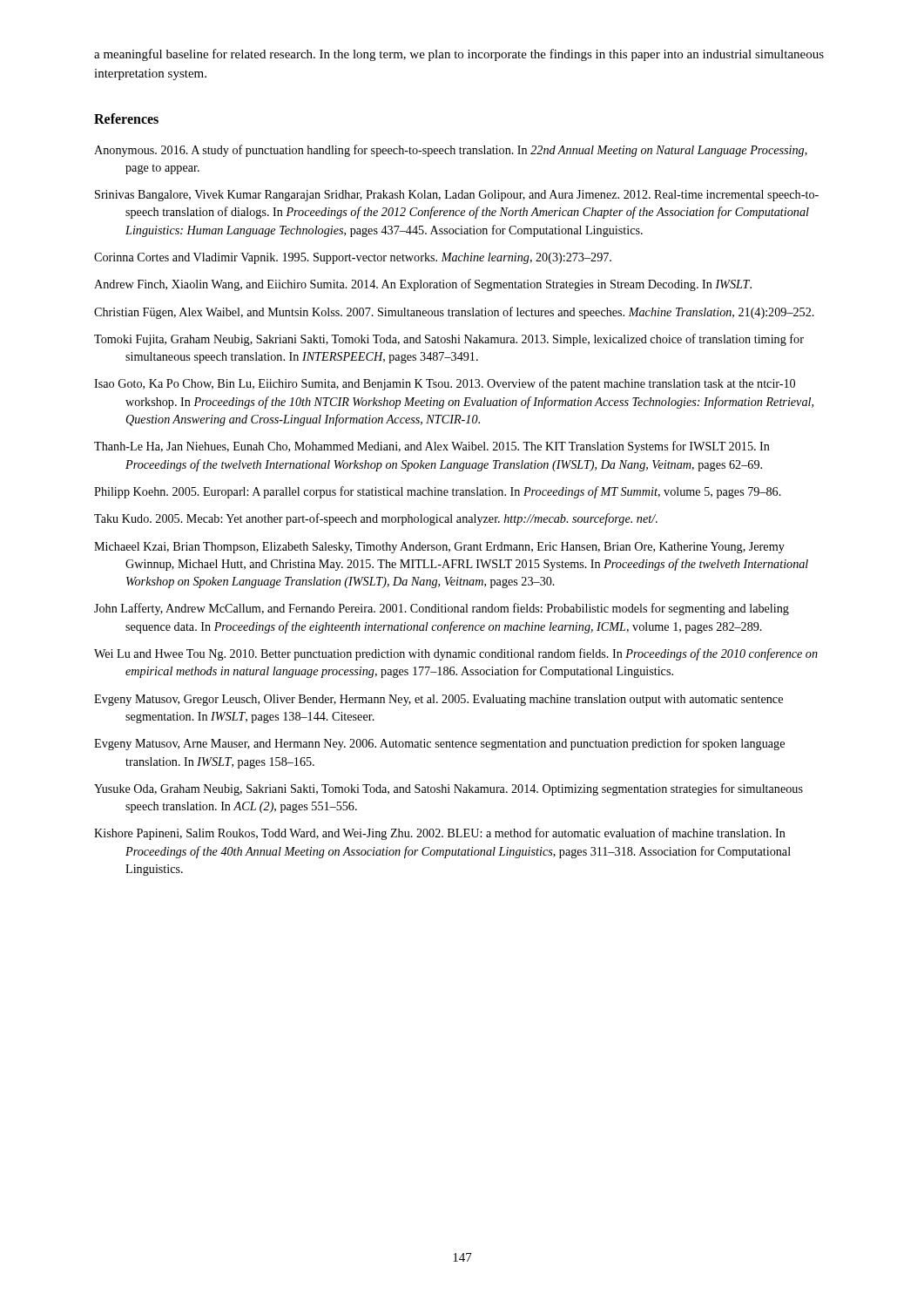Find the block on this page that starts "Kishore Papineni, Salim"
924x1307 pixels.
[x=442, y=851]
